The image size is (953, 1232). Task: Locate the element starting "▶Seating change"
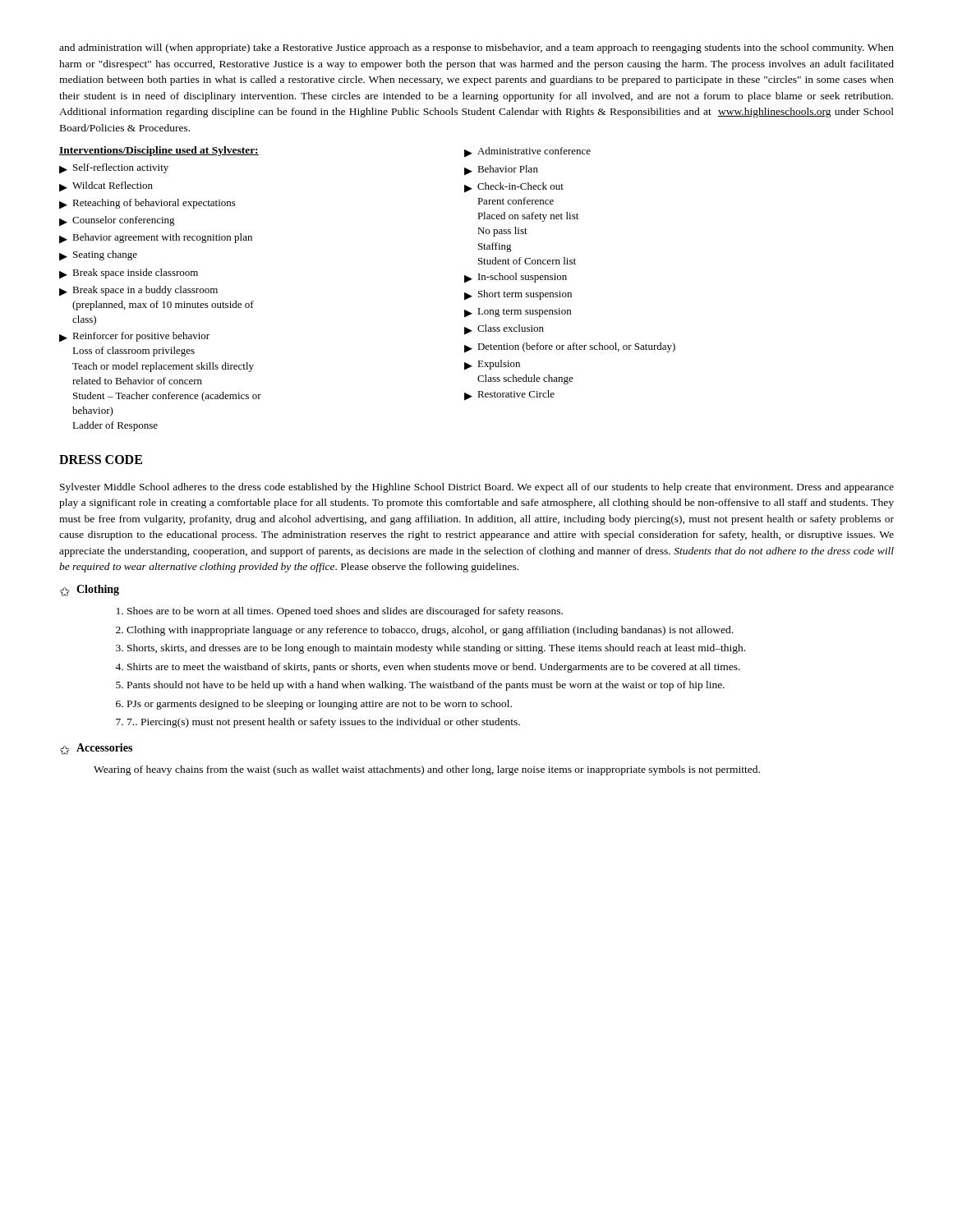(x=98, y=256)
